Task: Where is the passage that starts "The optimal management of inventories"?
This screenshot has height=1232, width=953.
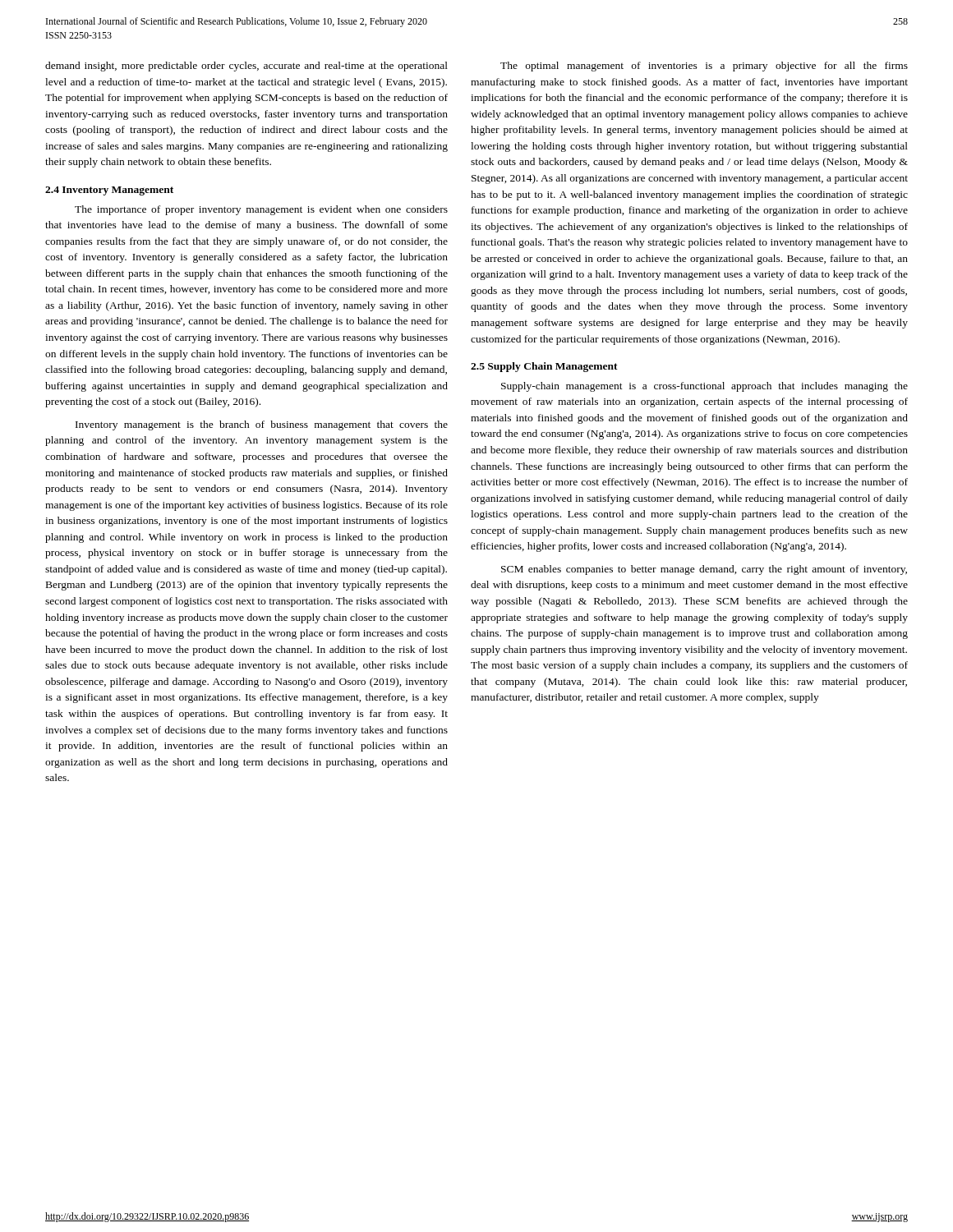Action: [x=689, y=202]
